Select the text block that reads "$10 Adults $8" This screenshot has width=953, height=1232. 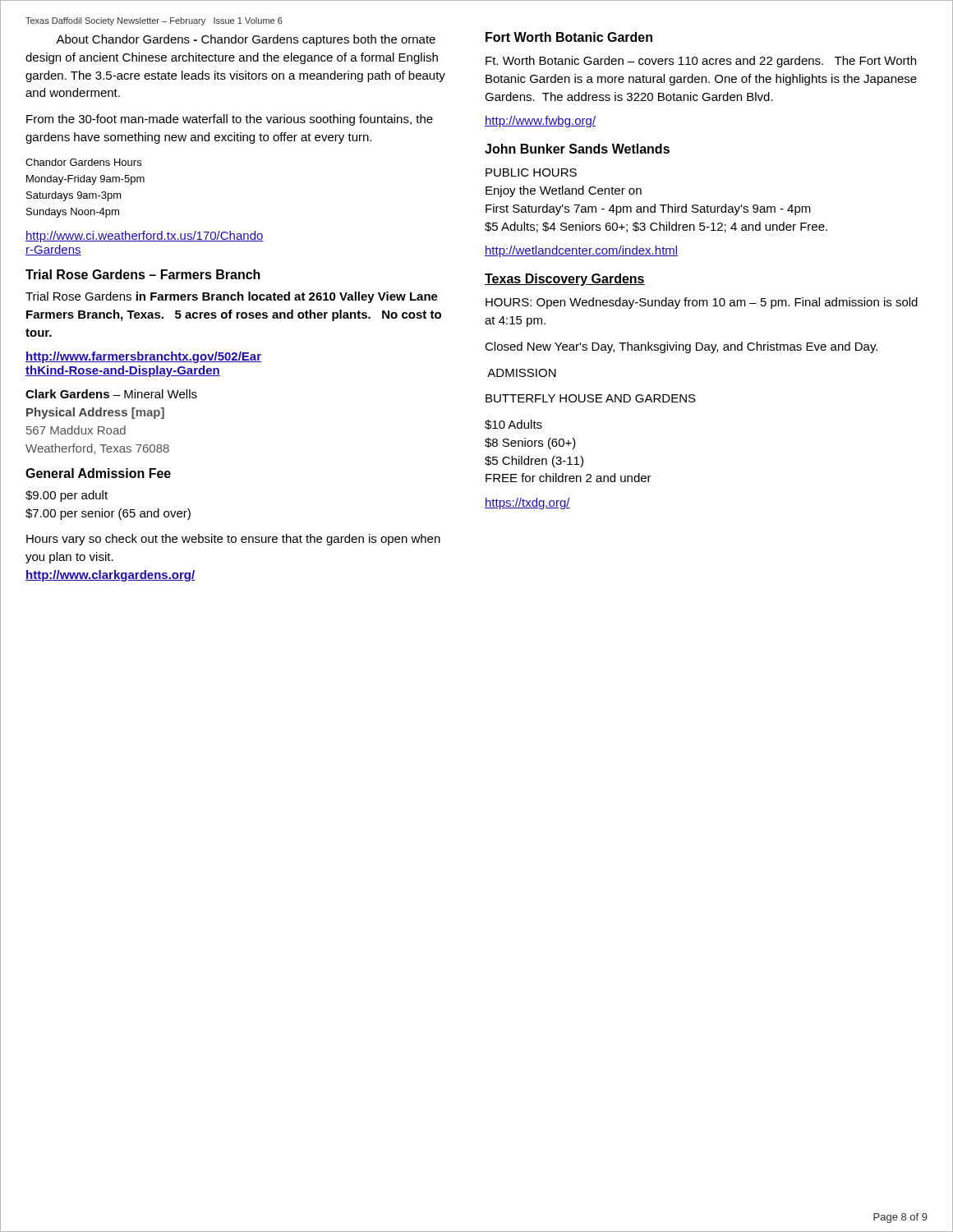[568, 451]
